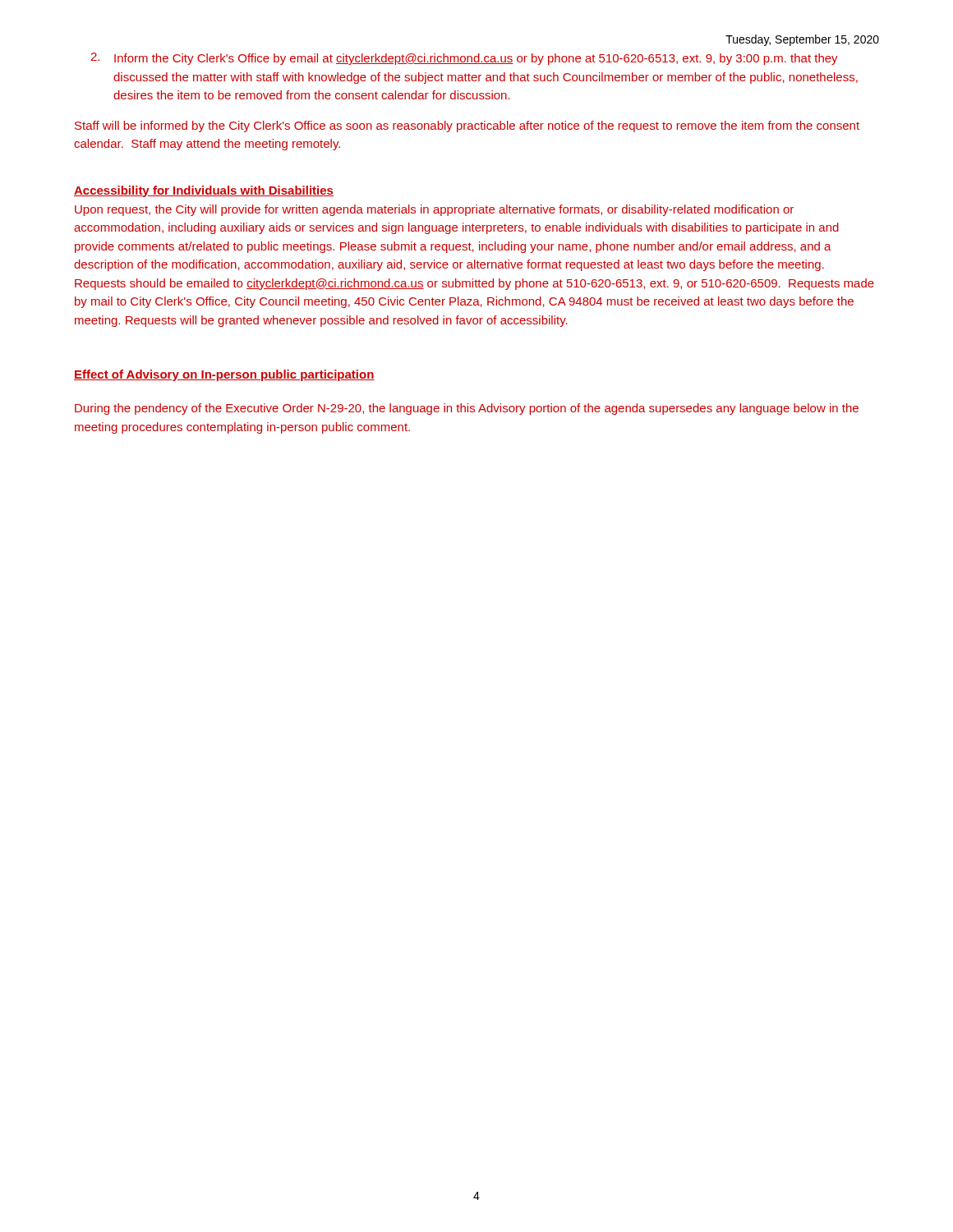Locate the text block that reads "During the pendency of the Executive"

466,417
